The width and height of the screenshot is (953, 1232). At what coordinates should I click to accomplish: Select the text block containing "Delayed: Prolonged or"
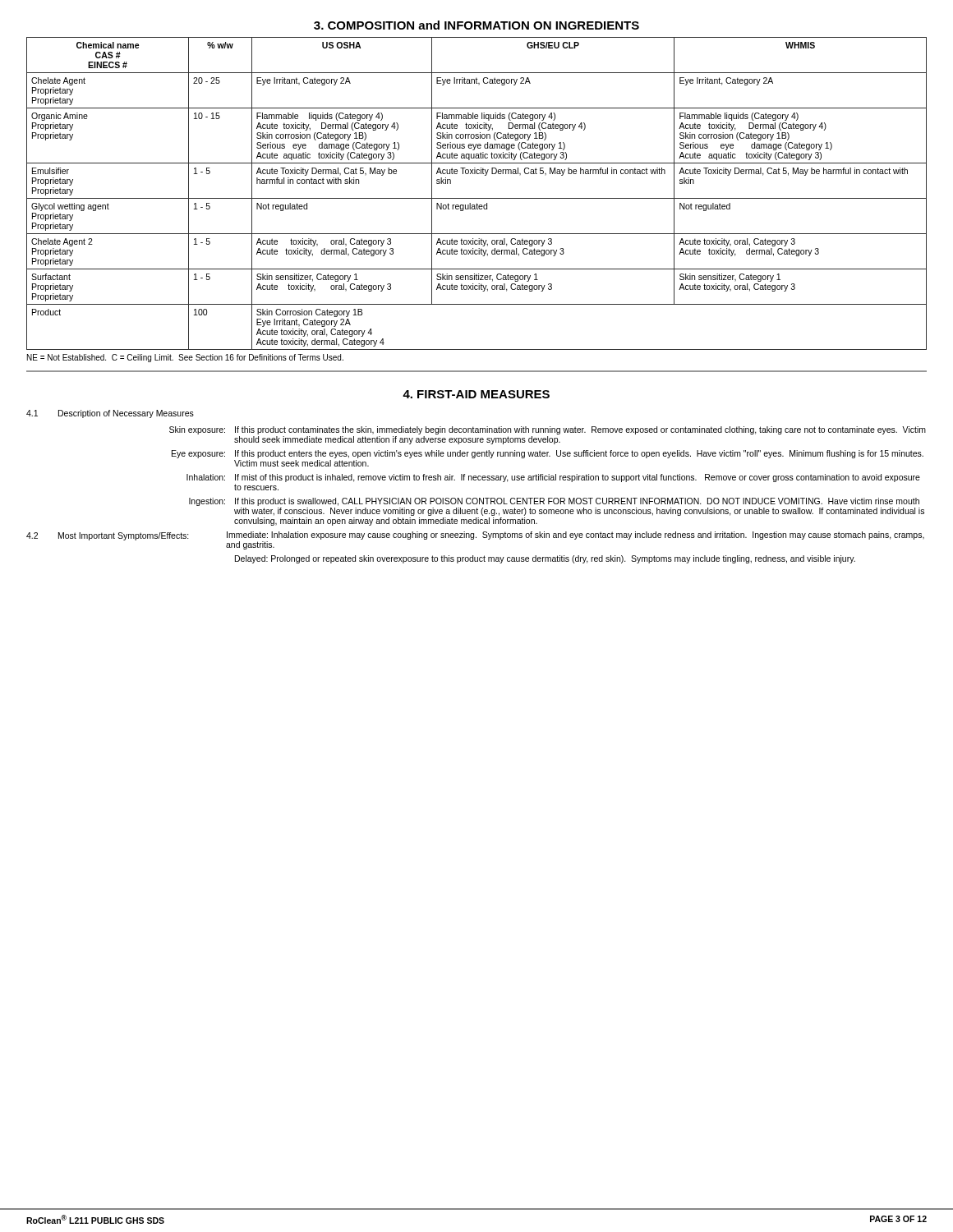tap(476, 558)
